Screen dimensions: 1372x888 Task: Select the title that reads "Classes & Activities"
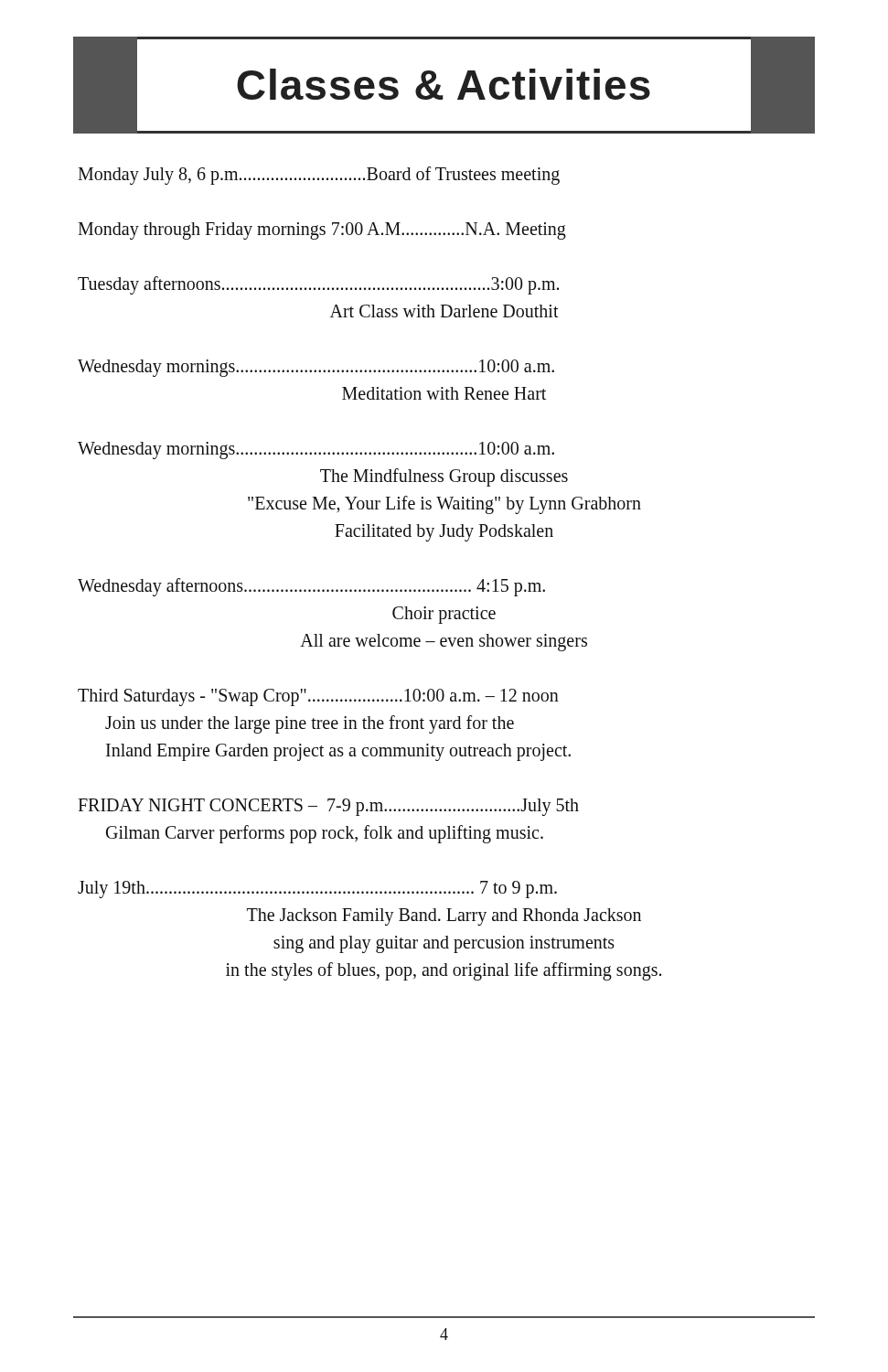coord(444,85)
